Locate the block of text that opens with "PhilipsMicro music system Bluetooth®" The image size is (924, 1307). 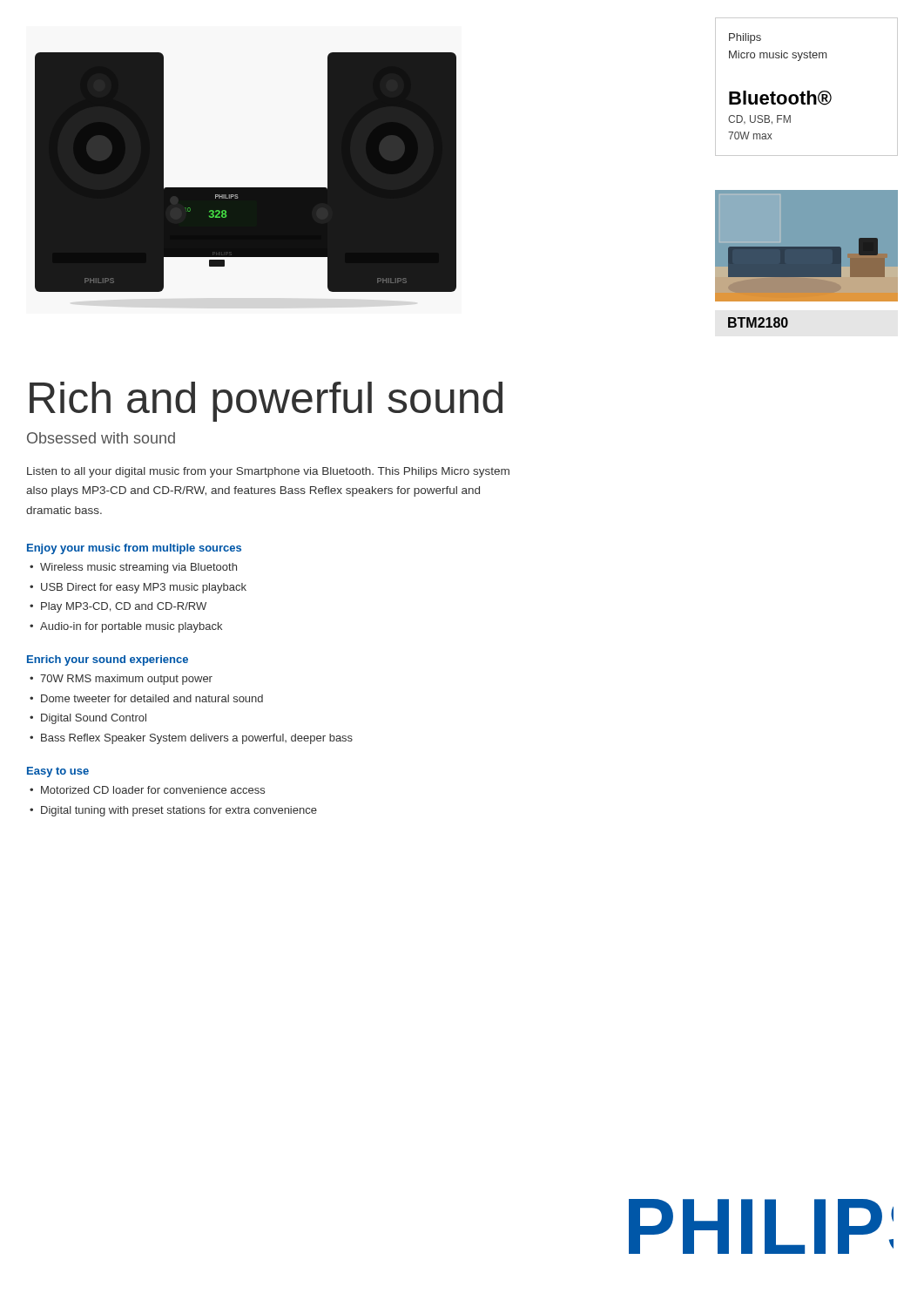point(806,87)
